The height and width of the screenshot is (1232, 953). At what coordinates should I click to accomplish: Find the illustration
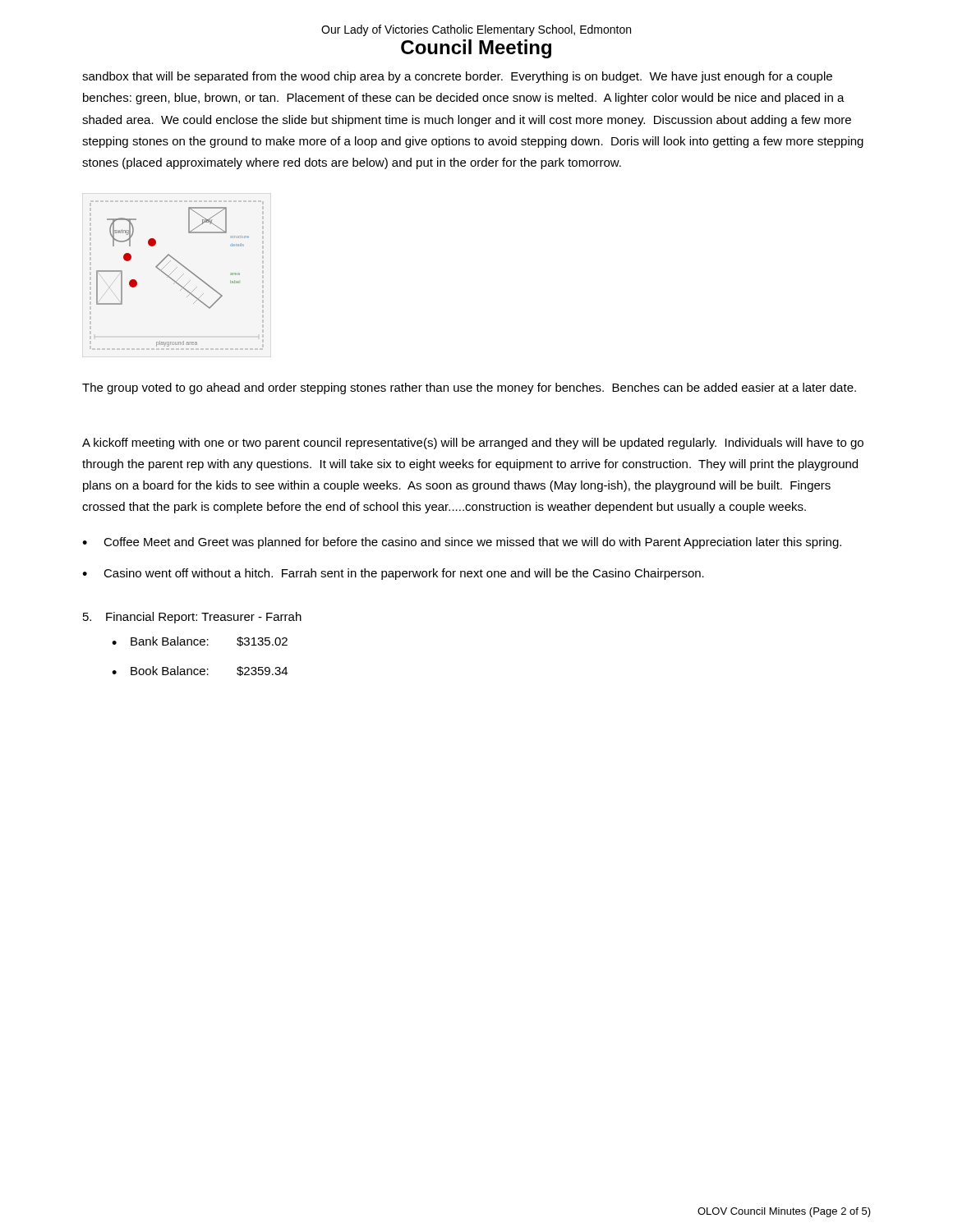click(476, 275)
